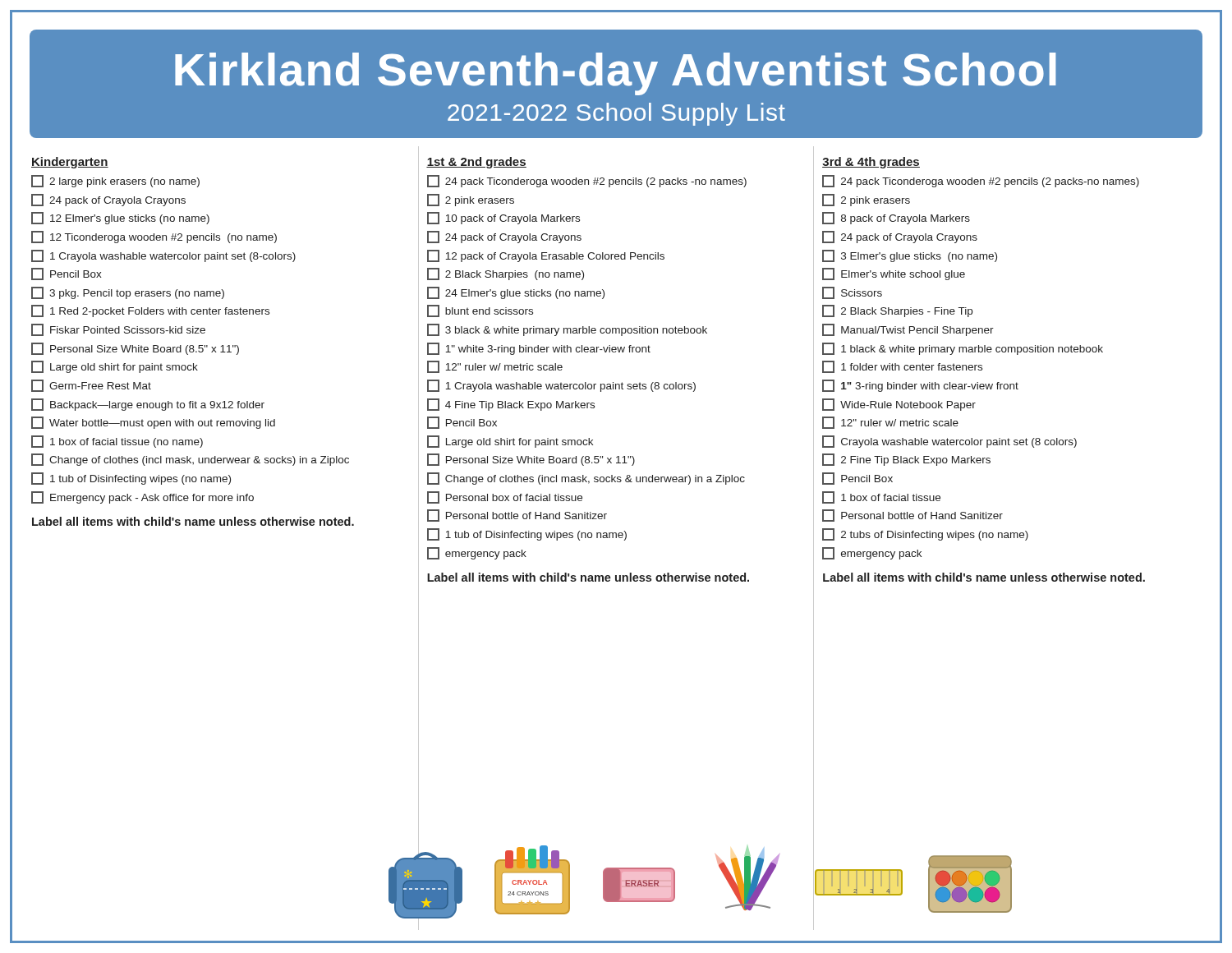The image size is (1232, 953).
Task: Locate the text "4 Fine Tip Black Expo Markers"
Action: coord(511,405)
